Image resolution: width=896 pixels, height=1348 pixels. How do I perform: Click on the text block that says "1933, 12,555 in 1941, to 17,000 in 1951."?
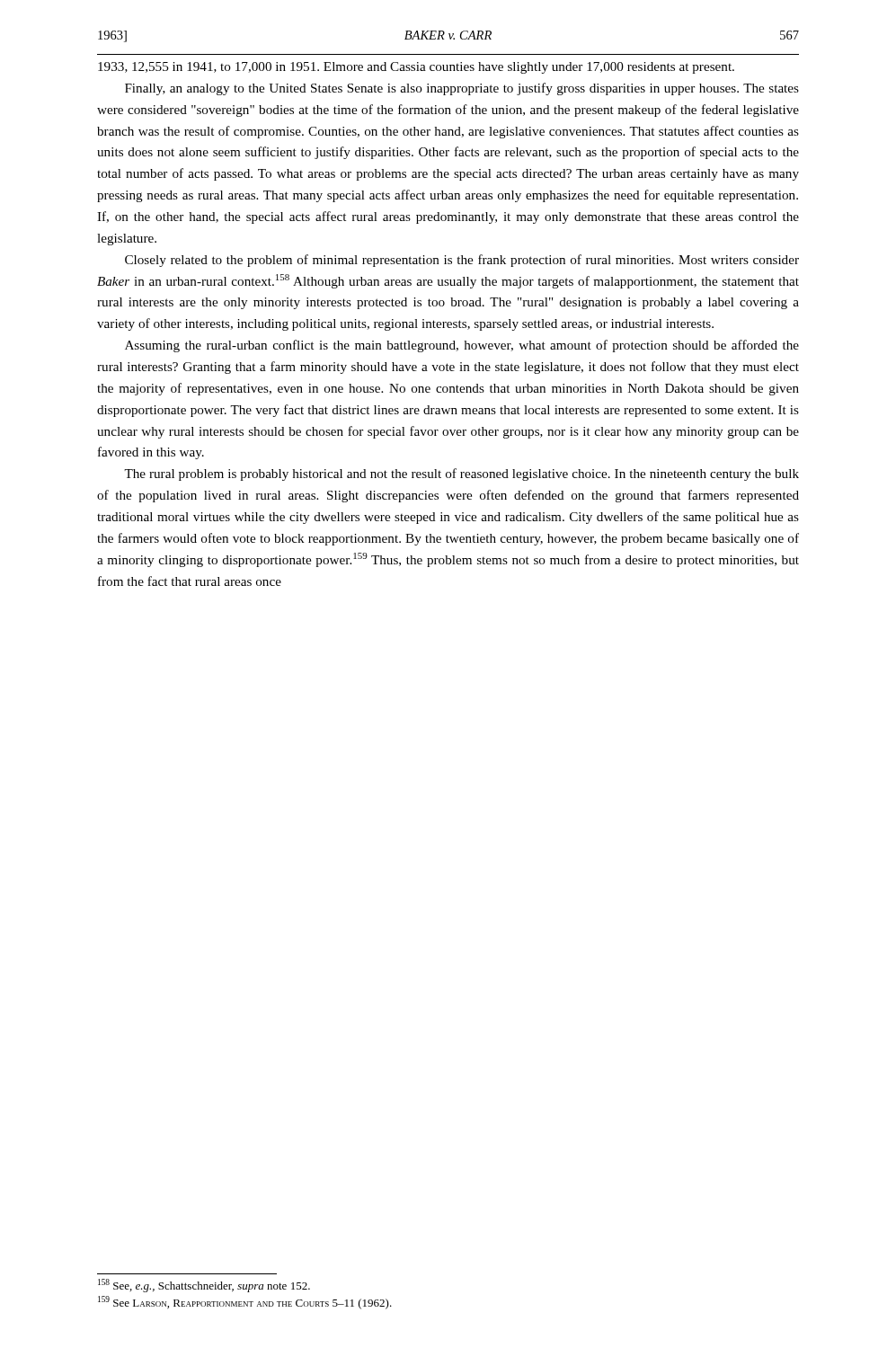pos(448,66)
